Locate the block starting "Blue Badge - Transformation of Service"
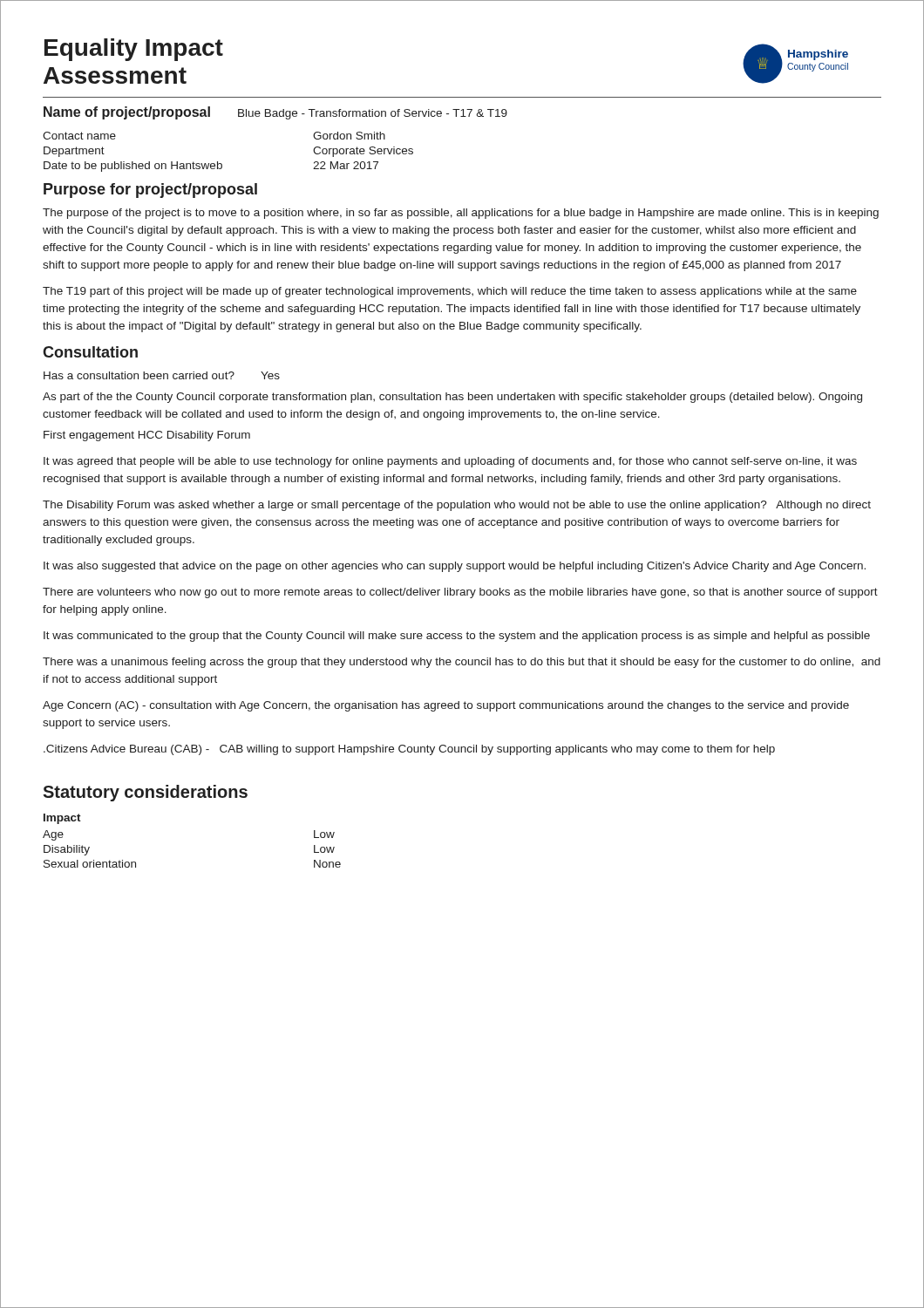 click(372, 113)
